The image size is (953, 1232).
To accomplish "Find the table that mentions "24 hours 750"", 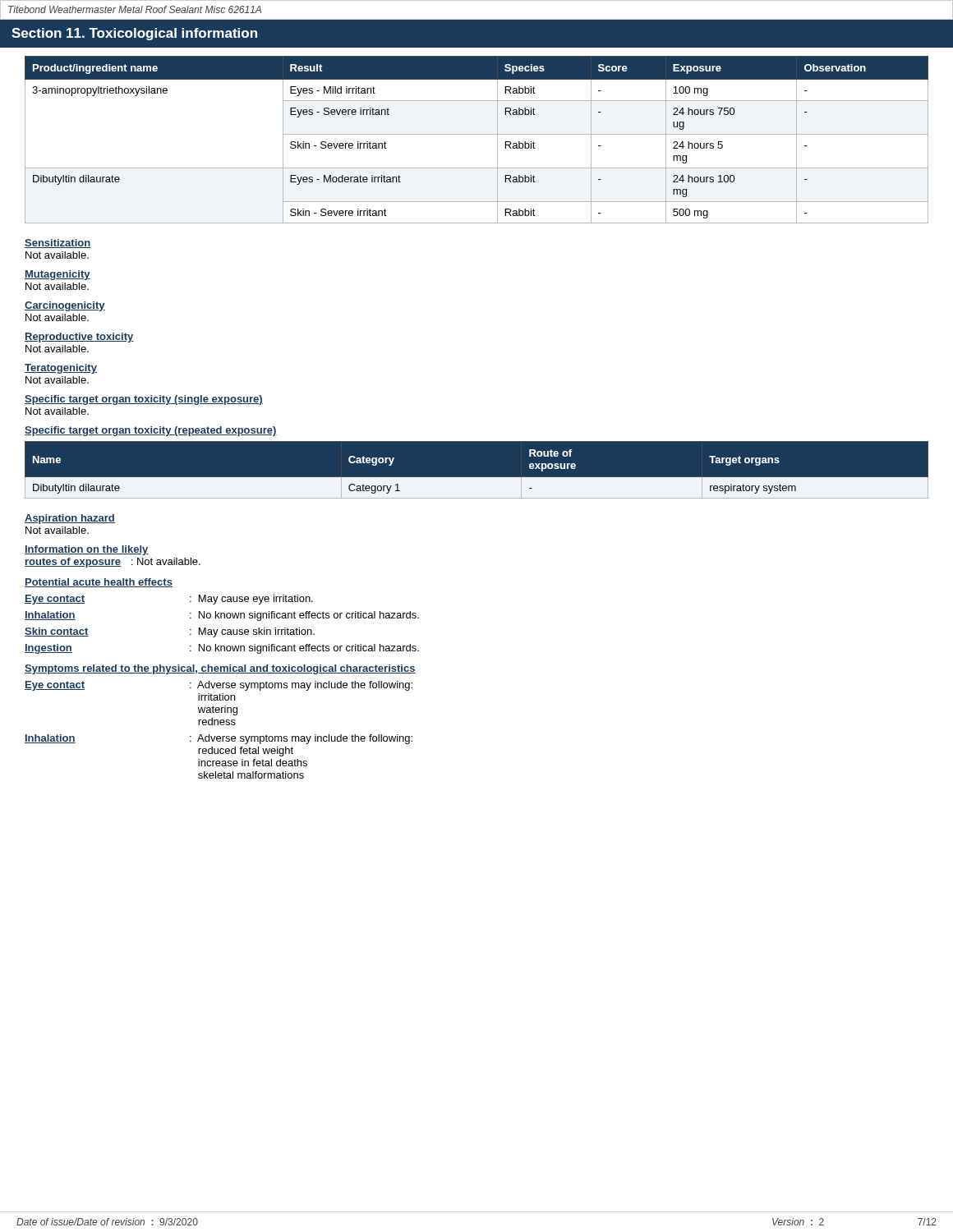I will coord(476,140).
